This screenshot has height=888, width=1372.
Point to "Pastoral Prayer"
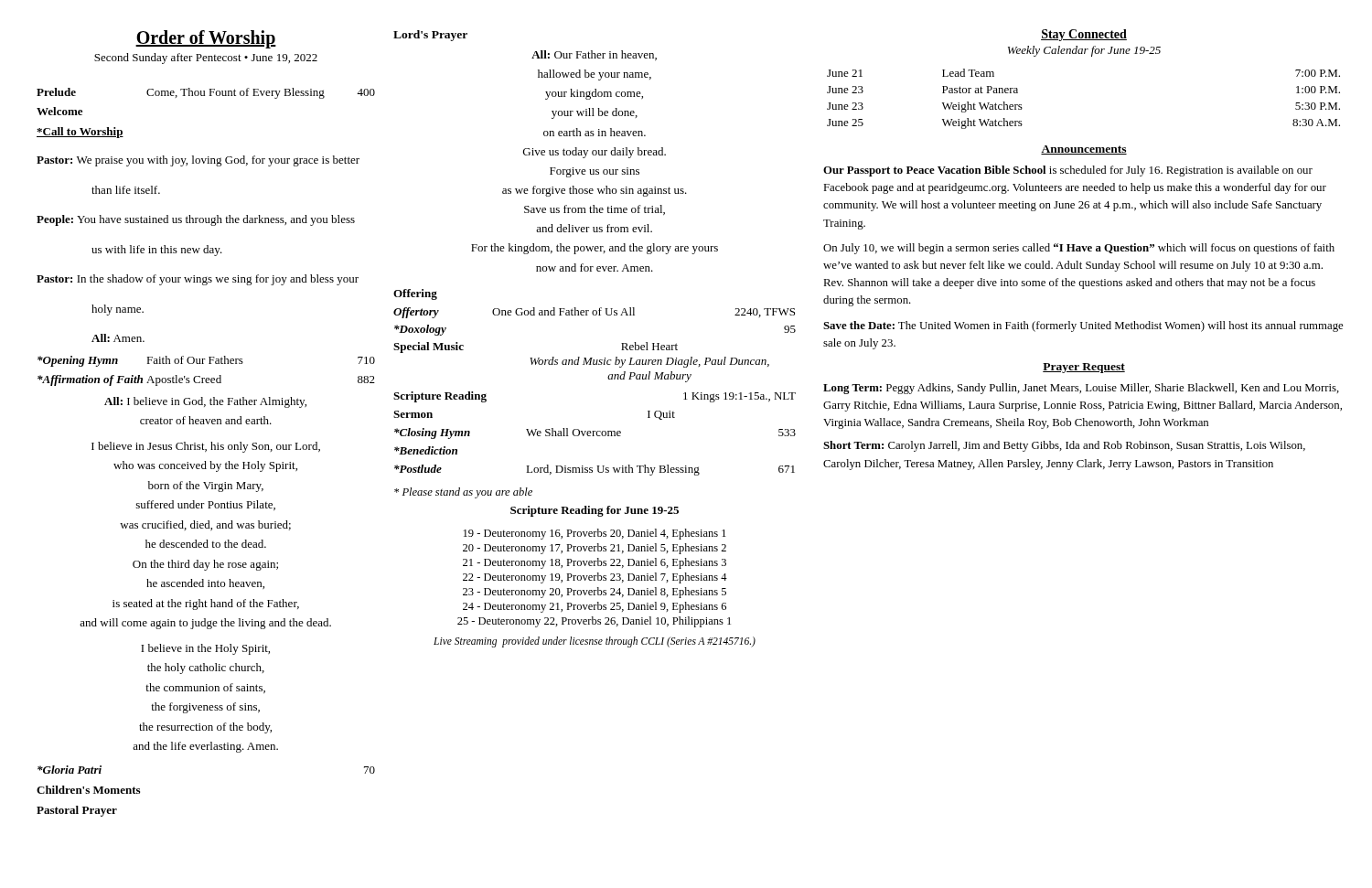tap(77, 809)
